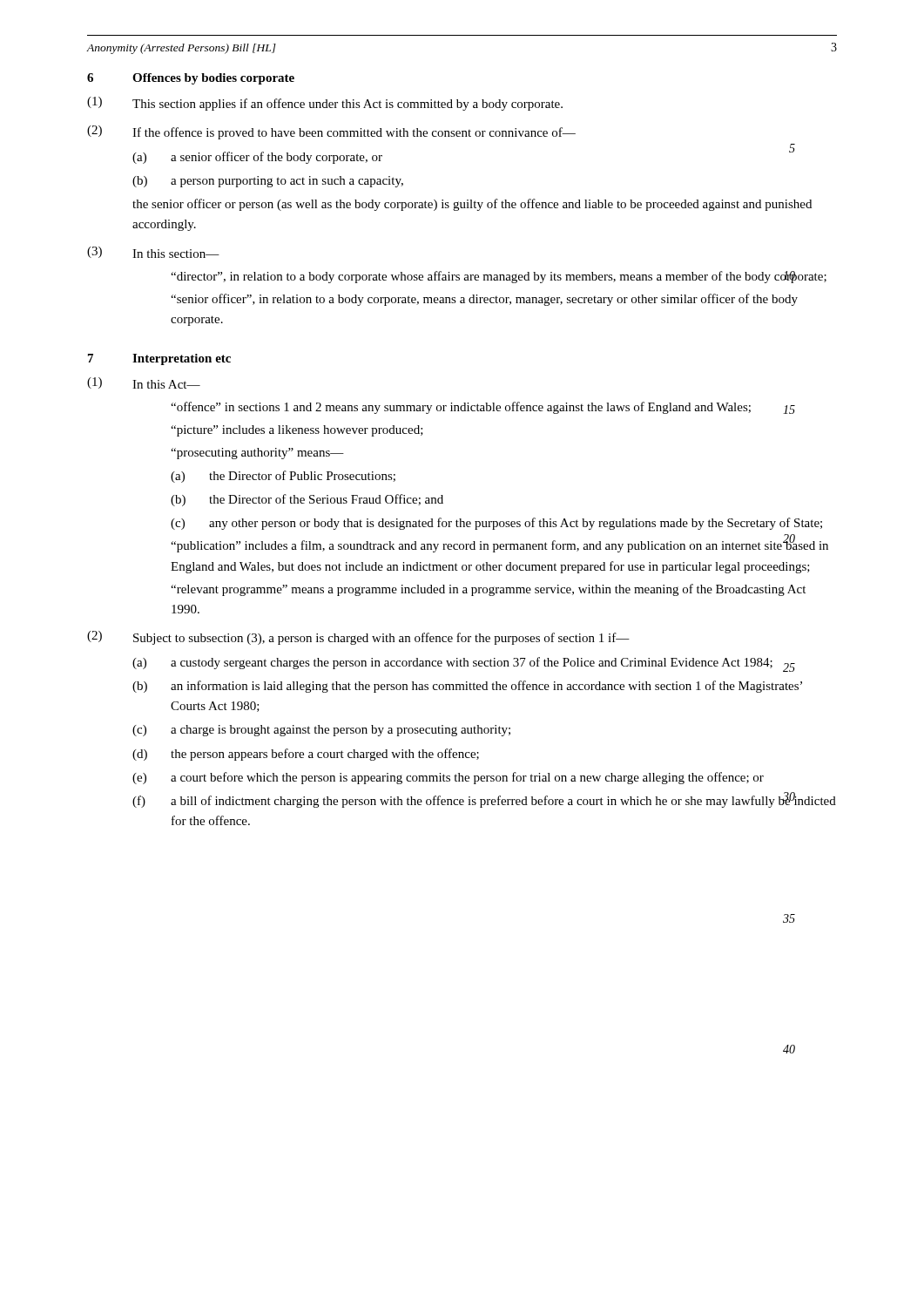924x1307 pixels.
Task: Where is the passage that starts "(2) If the offence is proved"?
Action: point(331,132)
